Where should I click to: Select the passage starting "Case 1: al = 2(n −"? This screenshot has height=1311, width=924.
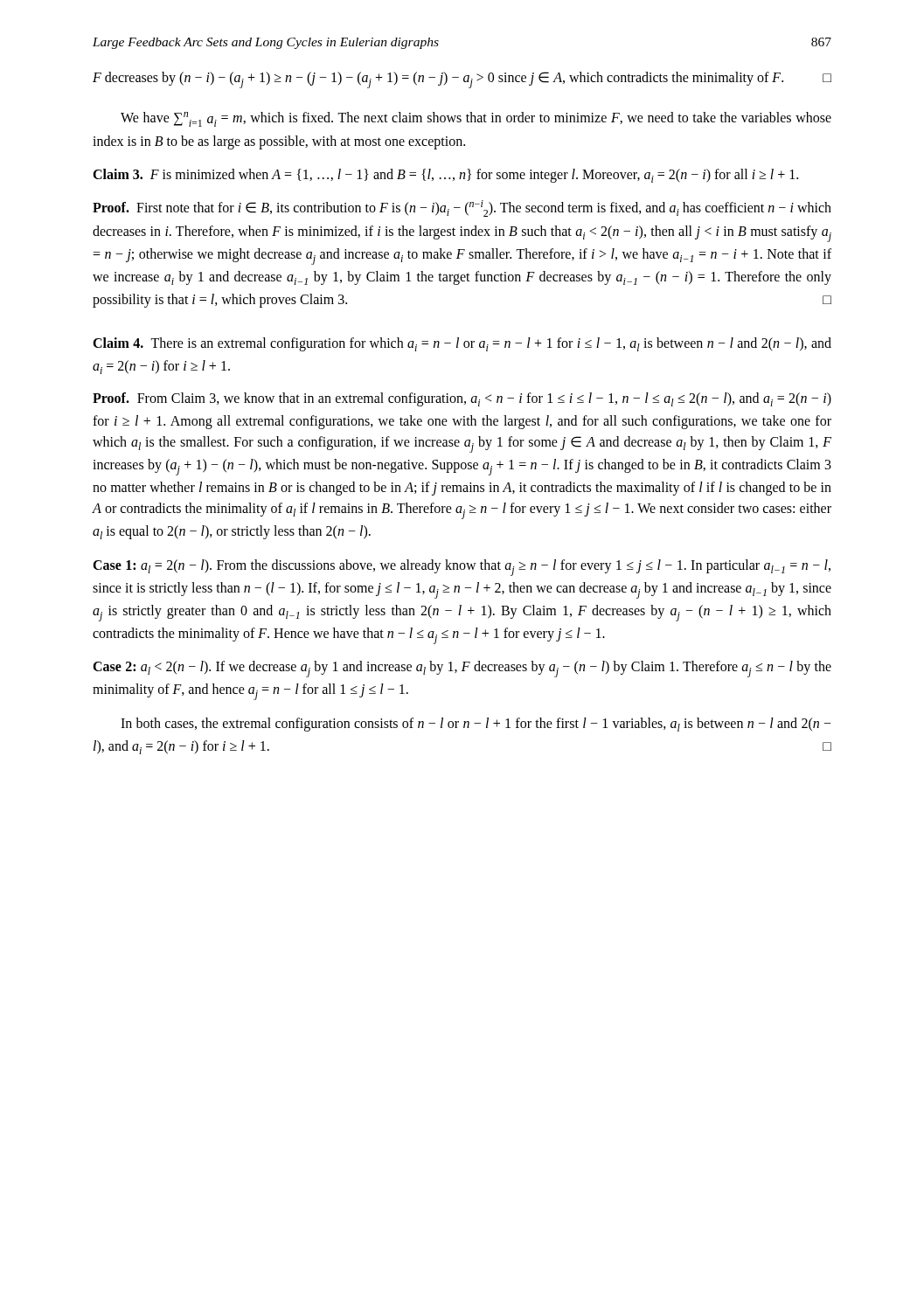462,601
